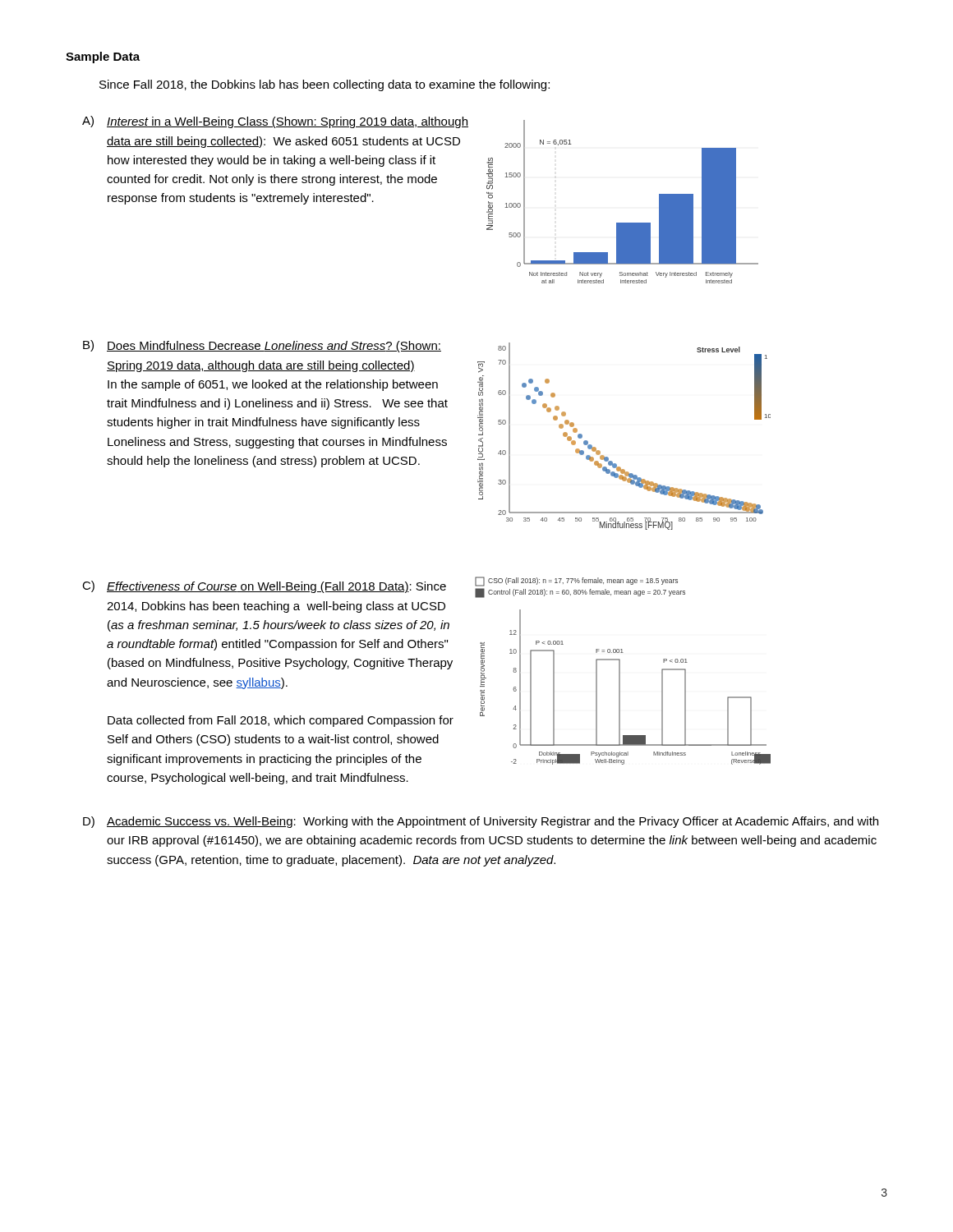Select the grouped bar chart
Screen dimensions: 1232x953
pos(627,681)
